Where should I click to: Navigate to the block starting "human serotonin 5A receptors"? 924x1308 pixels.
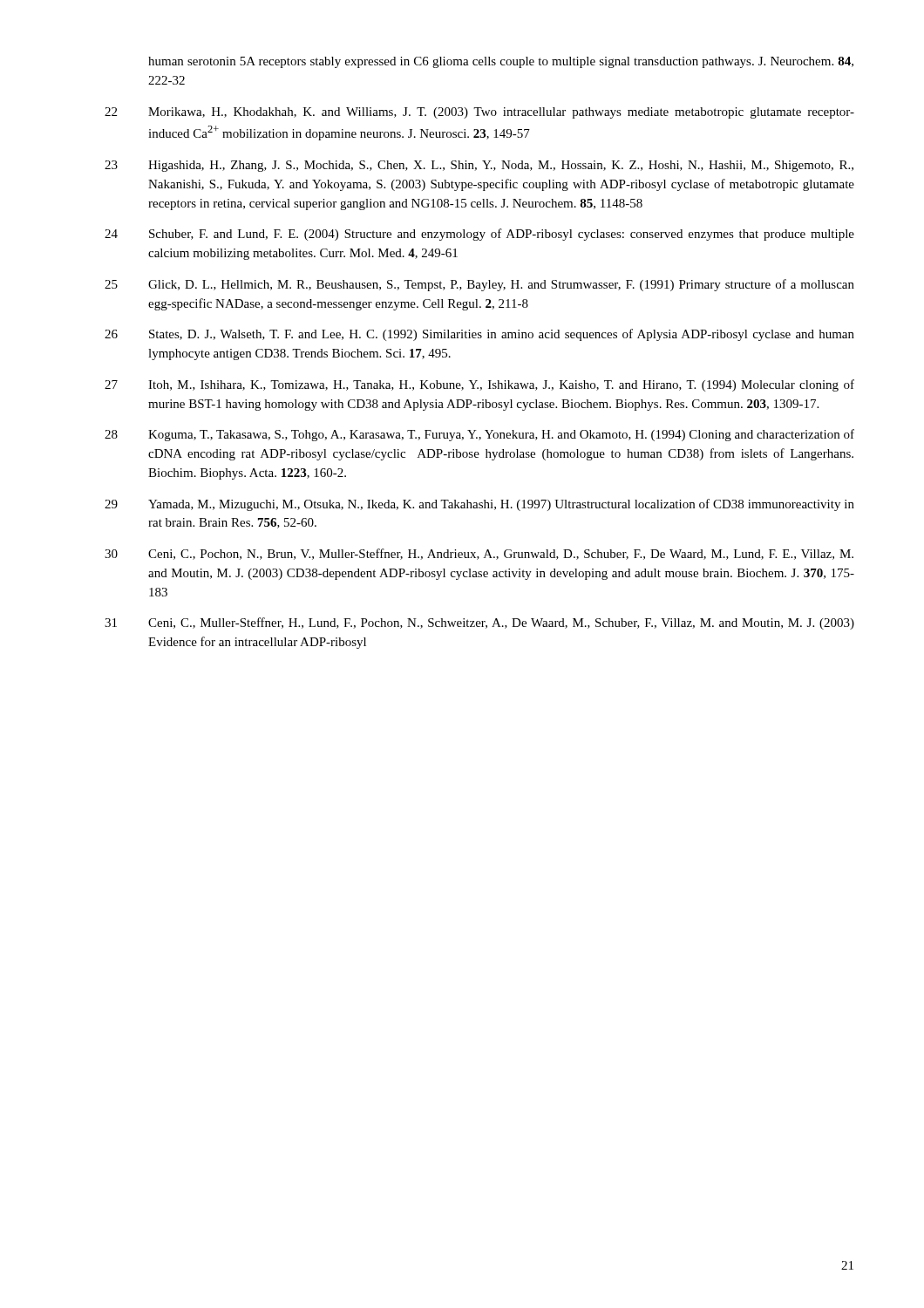click(501, 71)
